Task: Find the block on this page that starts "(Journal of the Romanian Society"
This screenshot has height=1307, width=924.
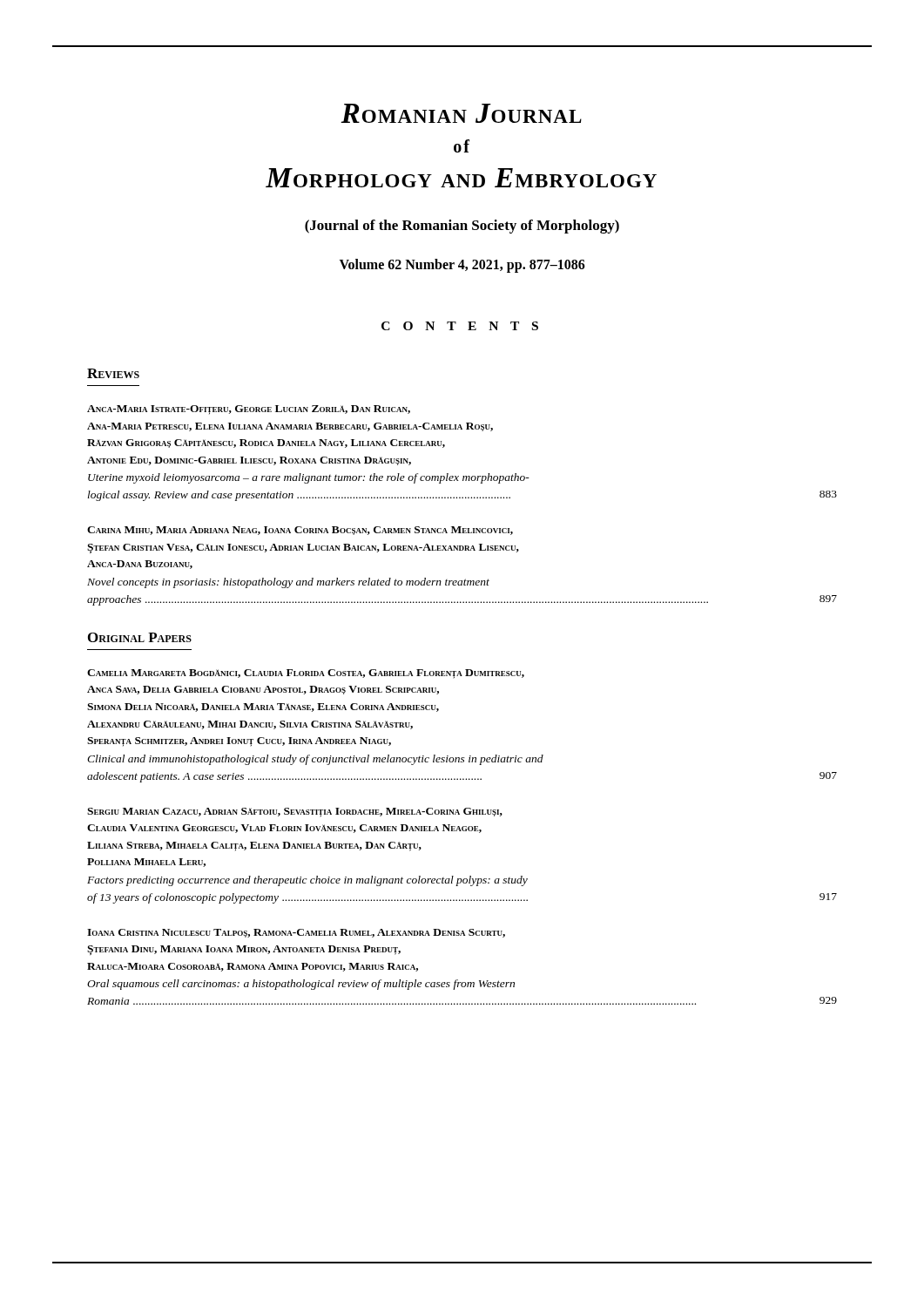Action: click(x=462, y=225)
